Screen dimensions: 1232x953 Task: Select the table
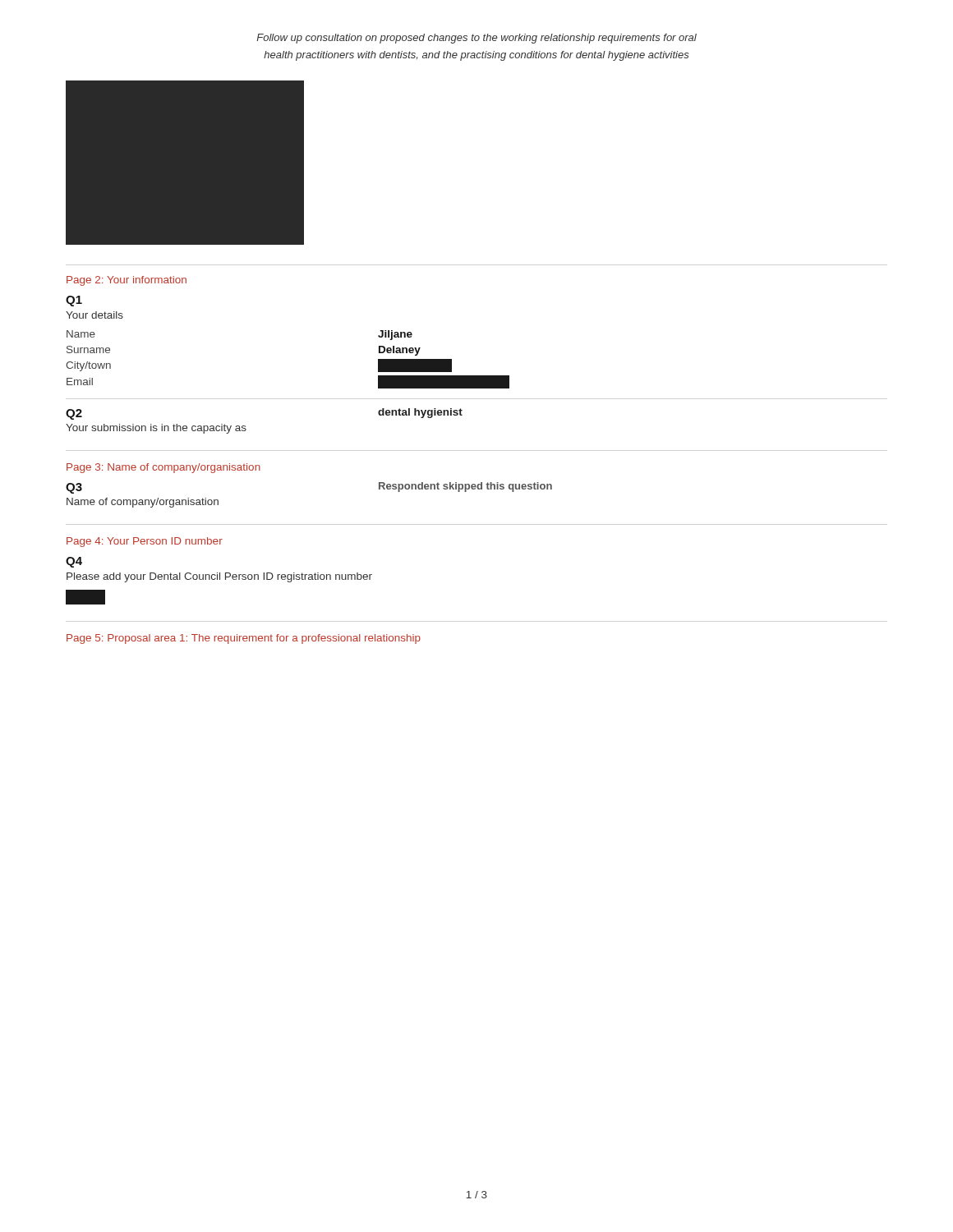(x=476, y=358)
